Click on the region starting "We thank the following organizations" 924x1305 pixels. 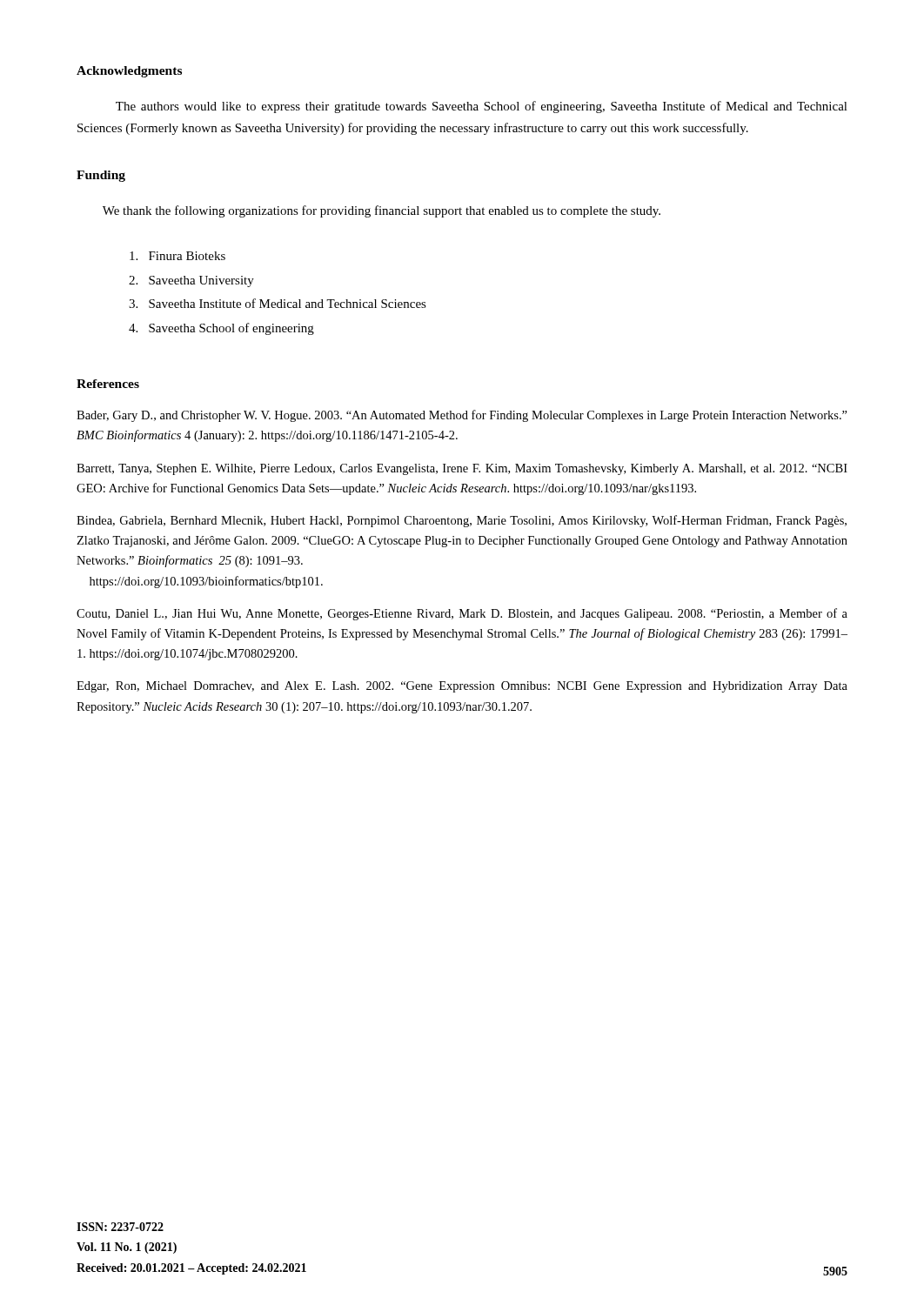click(x=369, y=210)
